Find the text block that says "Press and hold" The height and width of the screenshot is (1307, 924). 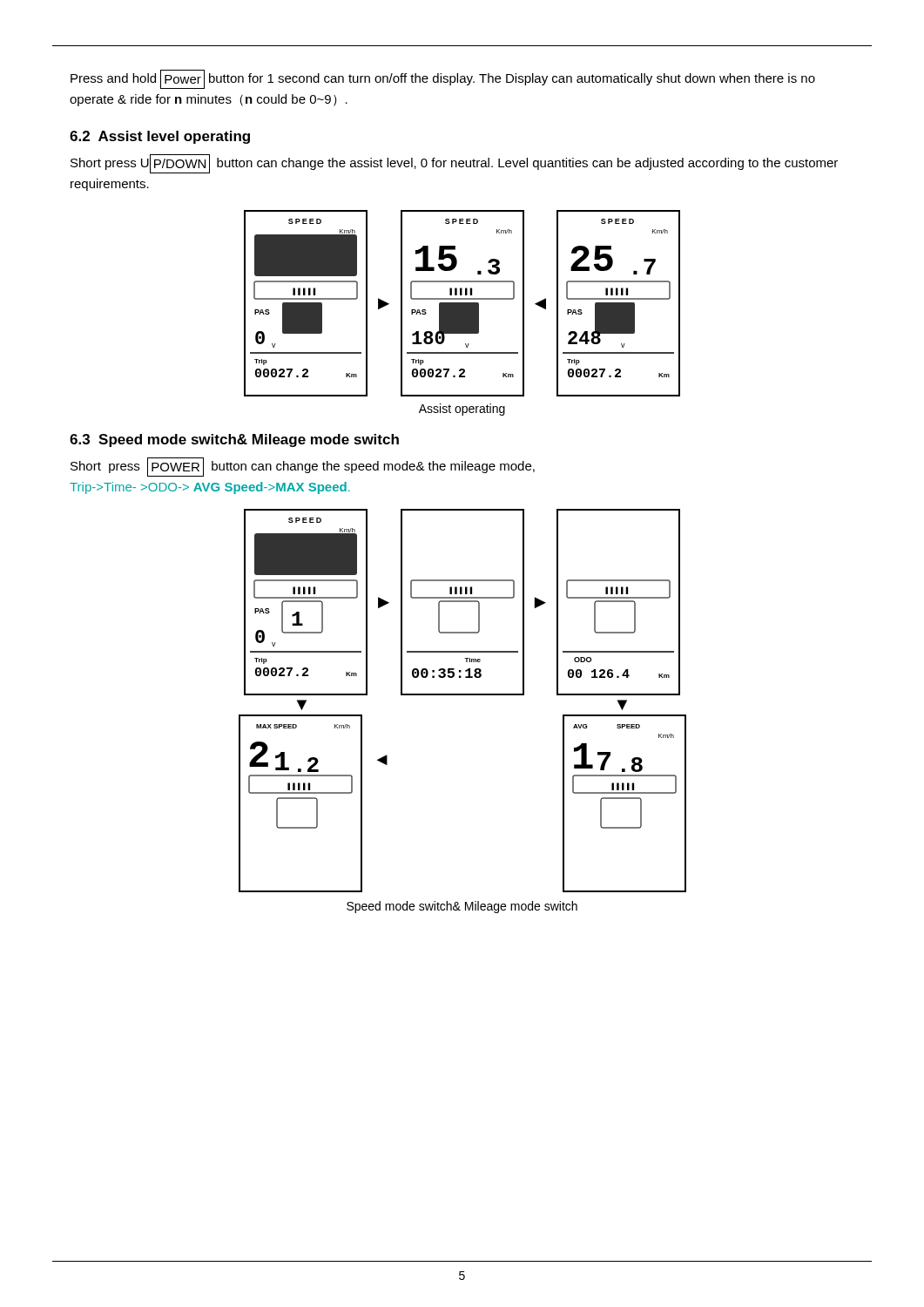[442, 88]
